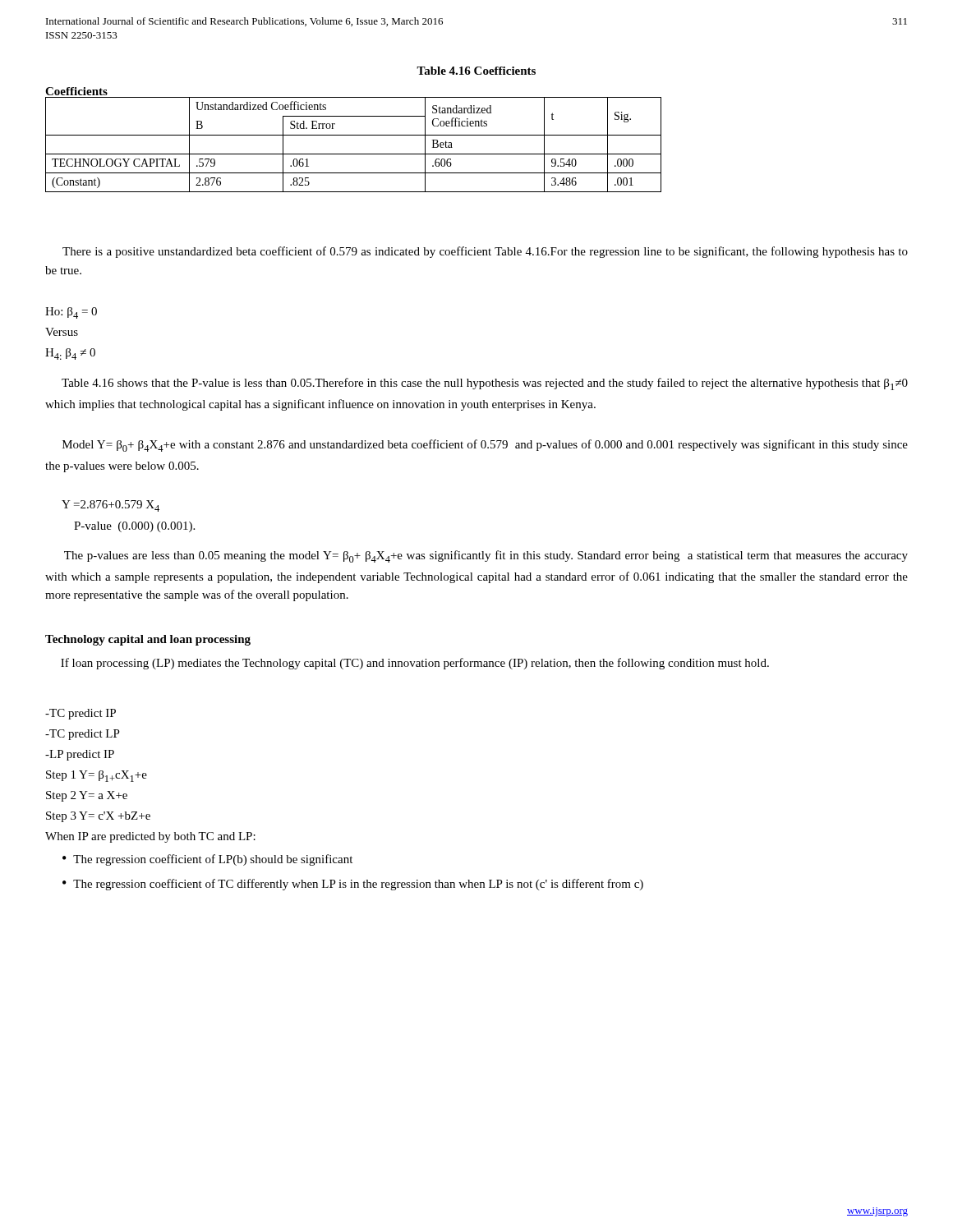The image size is (953, 1232).
Task: Click on the text block that reads "There is a positive unstandardized"
Action: 476,261
